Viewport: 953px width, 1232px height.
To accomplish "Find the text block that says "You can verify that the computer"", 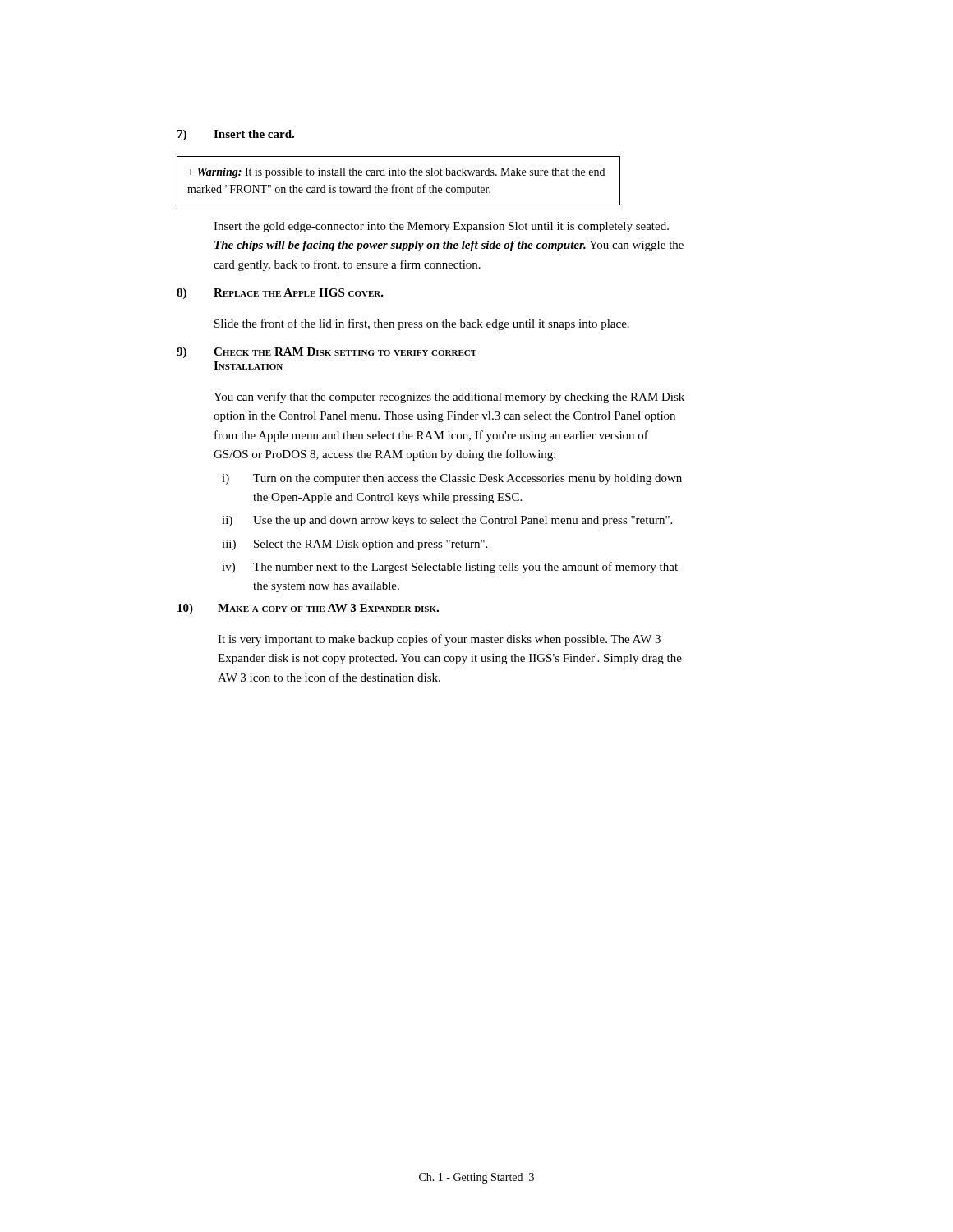I will click(x=449, y=425).
